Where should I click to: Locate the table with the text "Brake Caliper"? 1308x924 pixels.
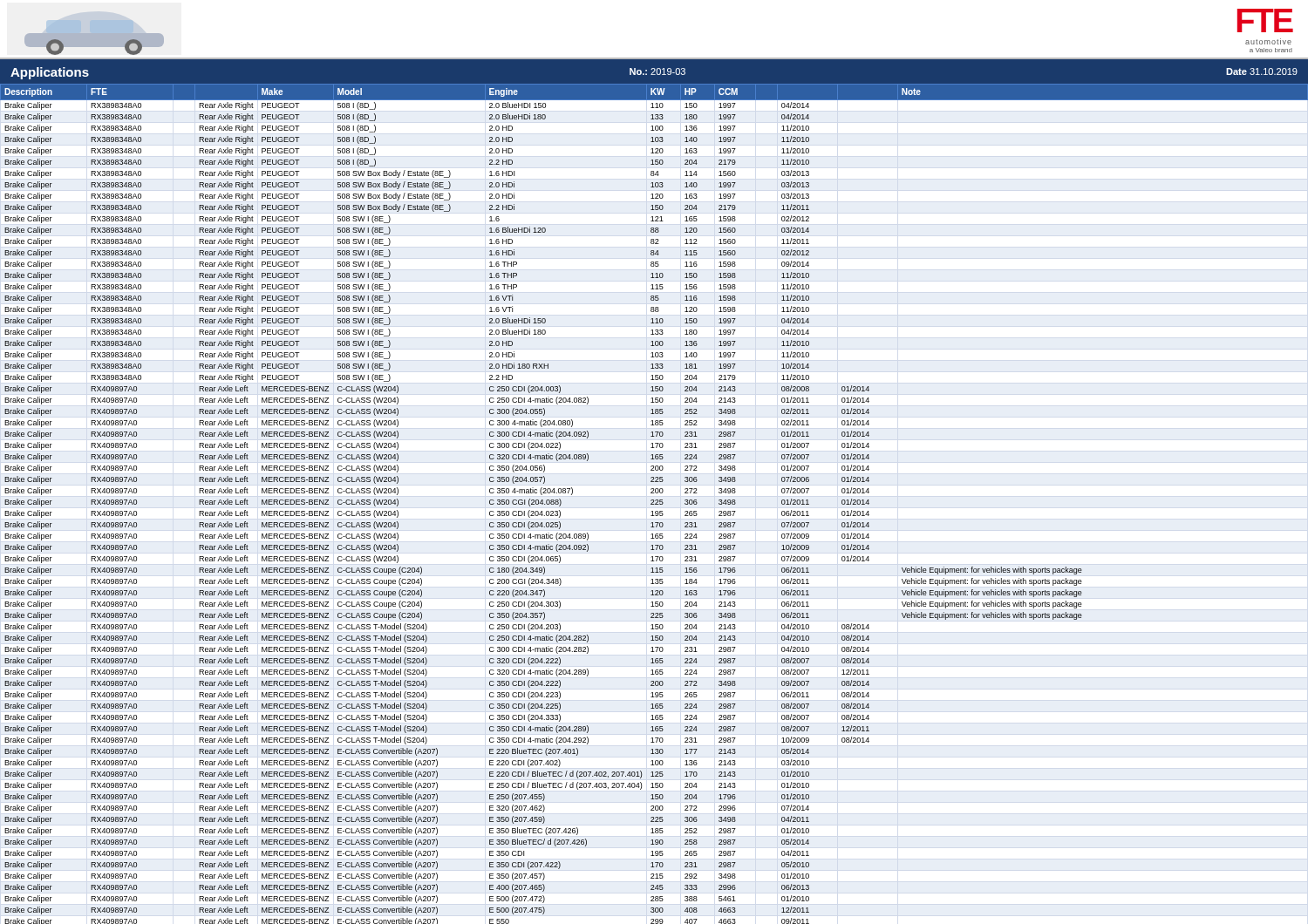(654, 504)
